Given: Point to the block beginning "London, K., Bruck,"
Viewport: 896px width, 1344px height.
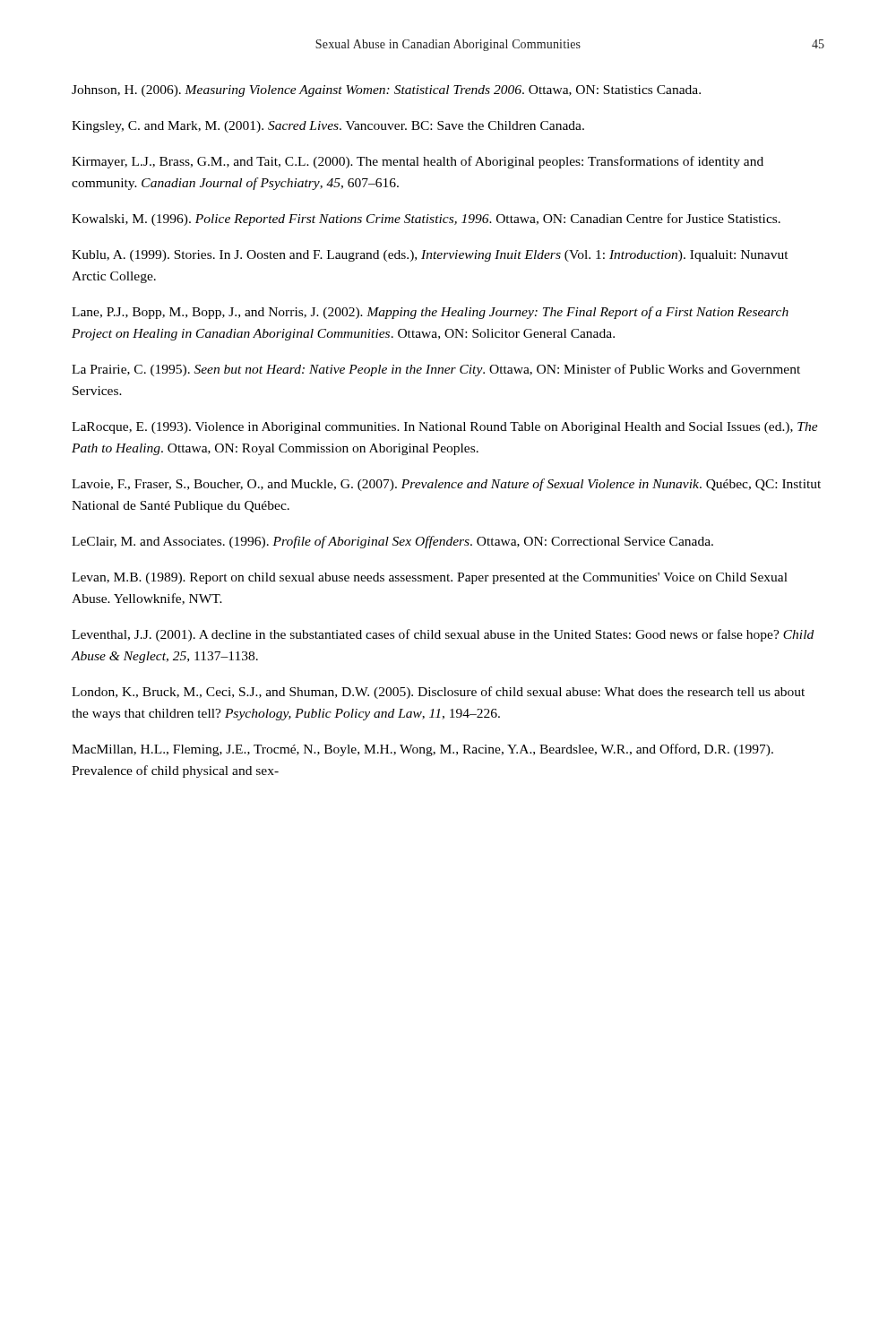Looking at the screenshot, I should tap(448, 703).
